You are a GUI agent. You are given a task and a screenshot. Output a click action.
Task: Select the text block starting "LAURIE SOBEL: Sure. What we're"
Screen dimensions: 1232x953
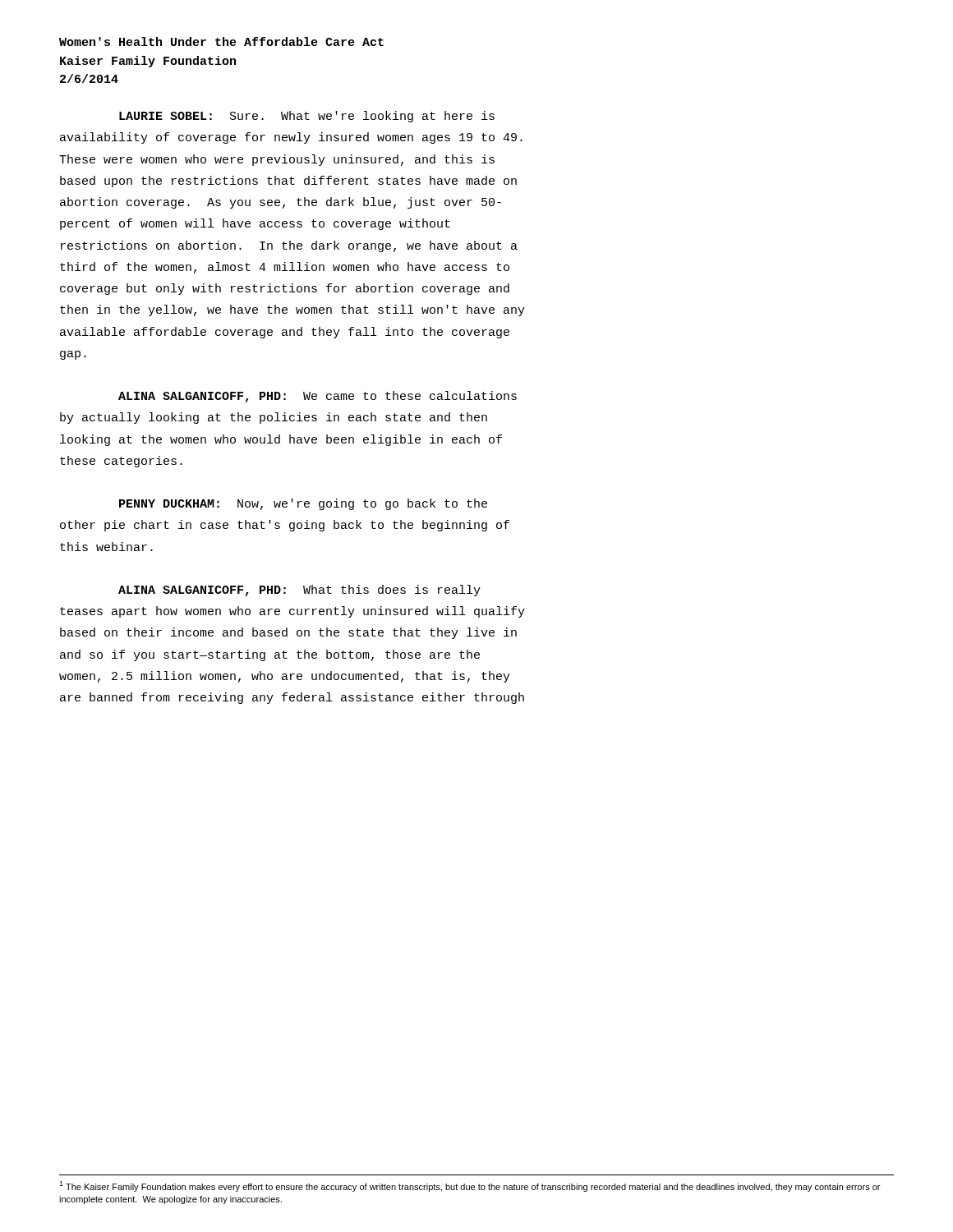292,236
